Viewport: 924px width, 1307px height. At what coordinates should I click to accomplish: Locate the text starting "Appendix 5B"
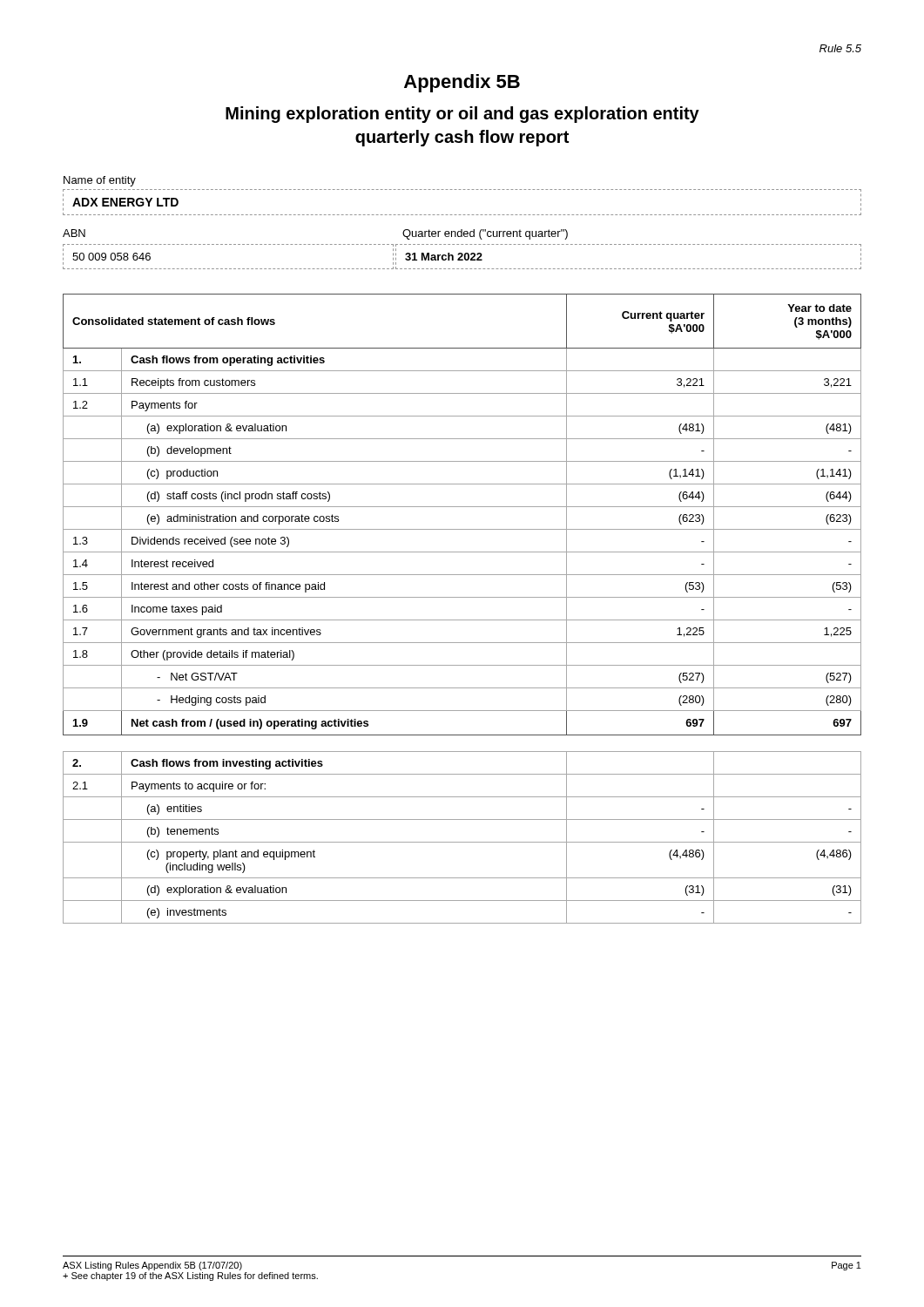click(462, 81)
